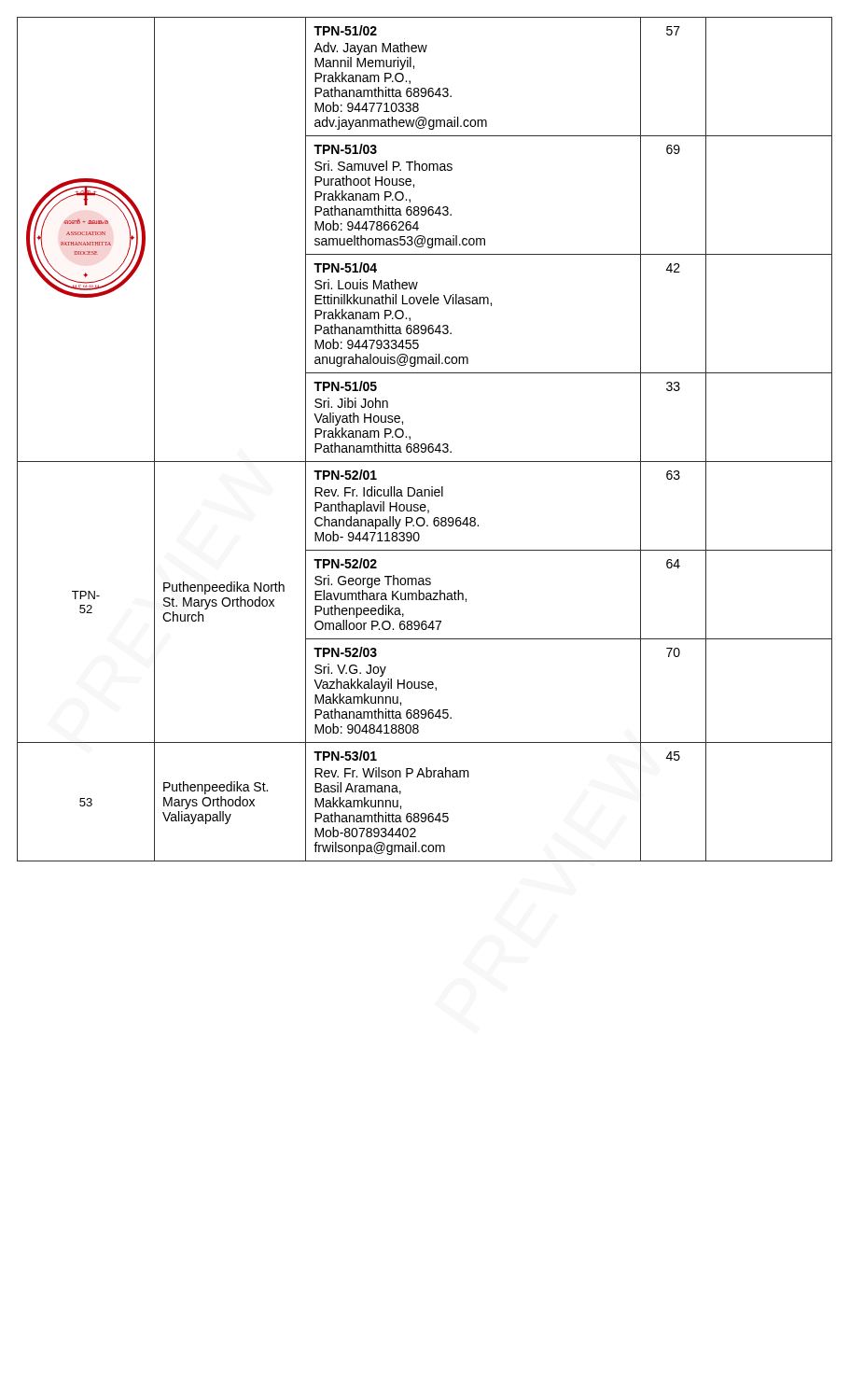The image size is (850, 1400).
Task: Click on the text containing "Puthenpeedika St. Marys Orthodox Valiayapally"
Action: [x=216, y=802]
